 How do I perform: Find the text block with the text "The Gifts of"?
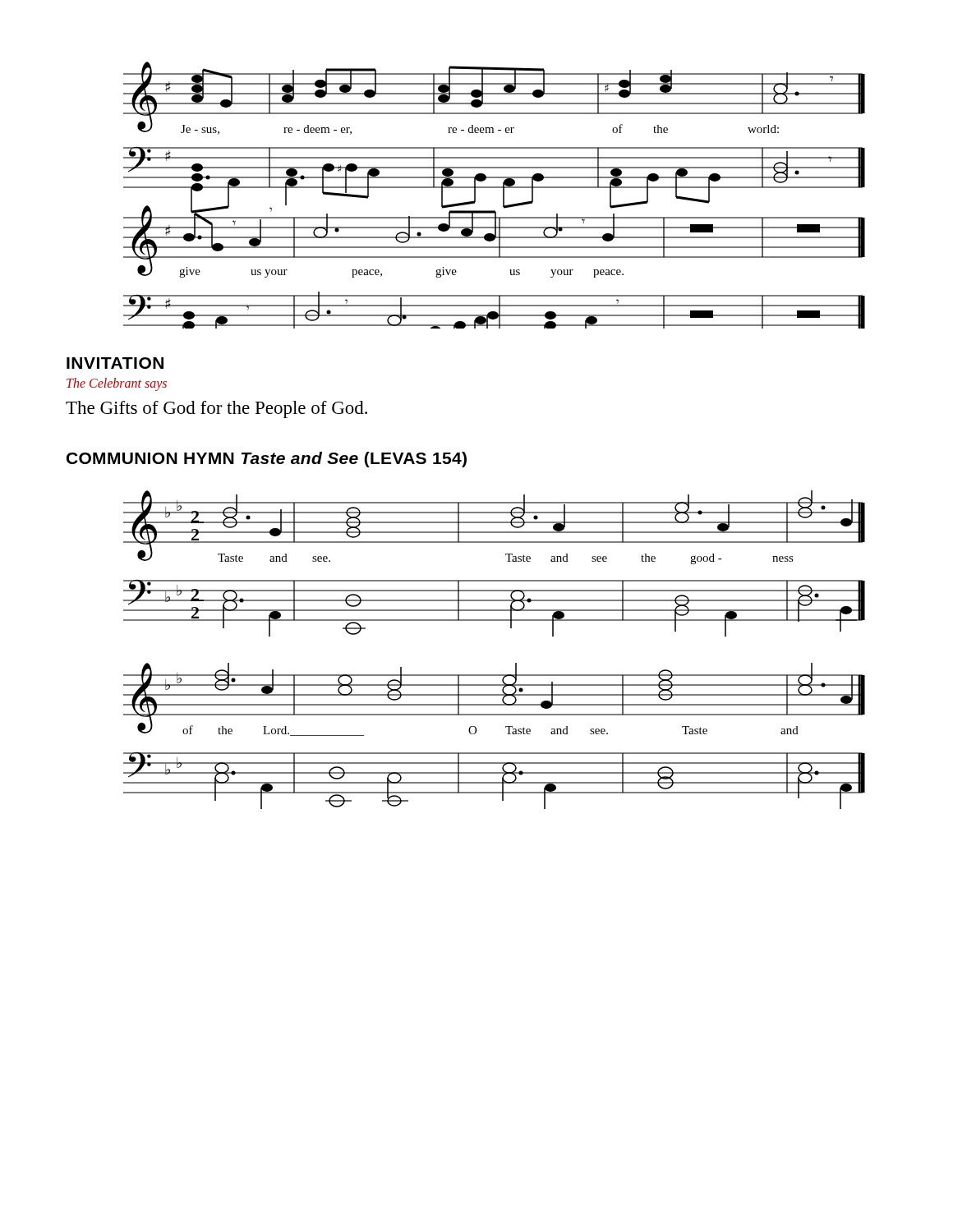[x=217, y=408]
